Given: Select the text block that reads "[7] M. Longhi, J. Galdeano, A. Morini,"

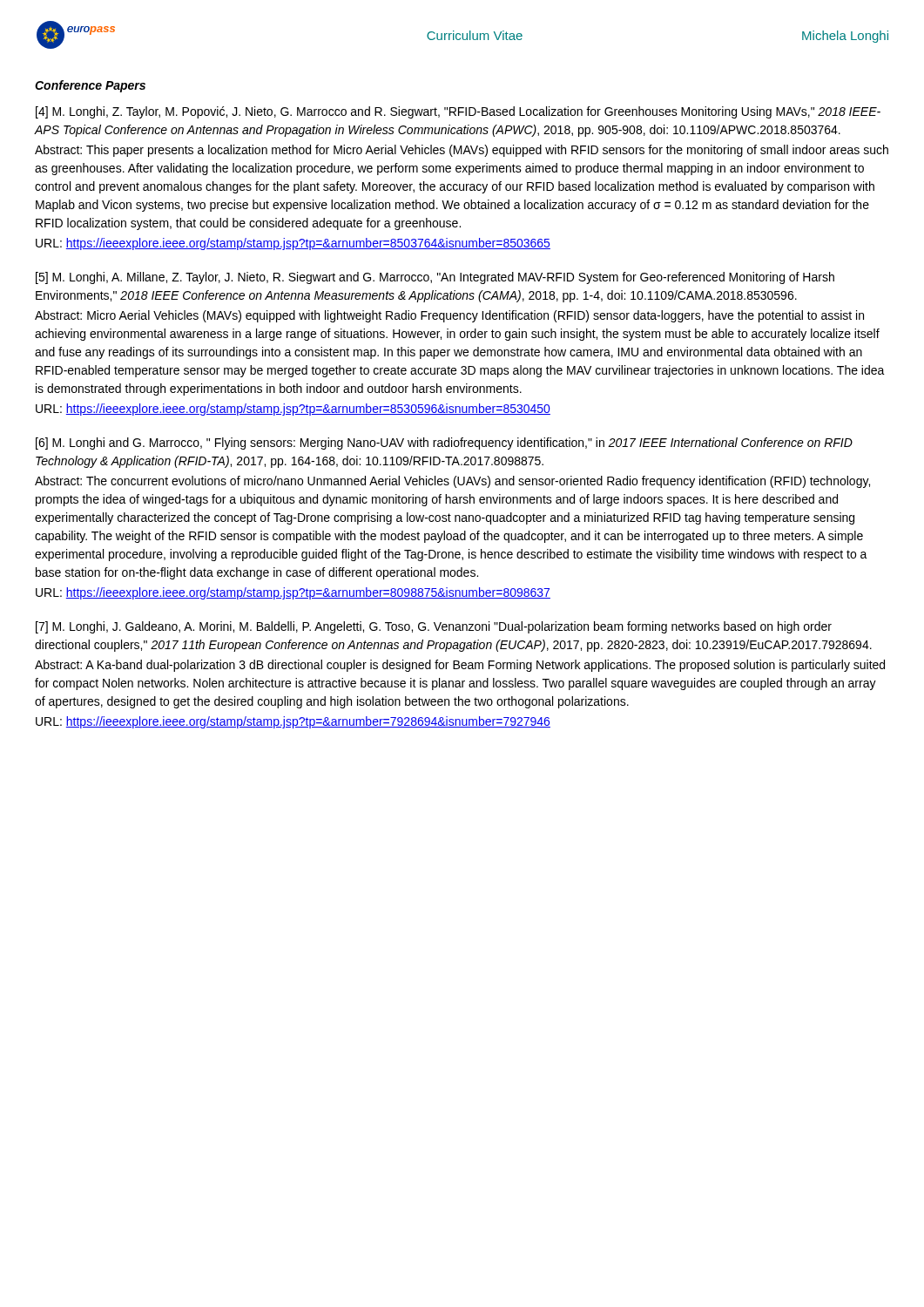Looking at the screenshot, I should tap(462, 674).
